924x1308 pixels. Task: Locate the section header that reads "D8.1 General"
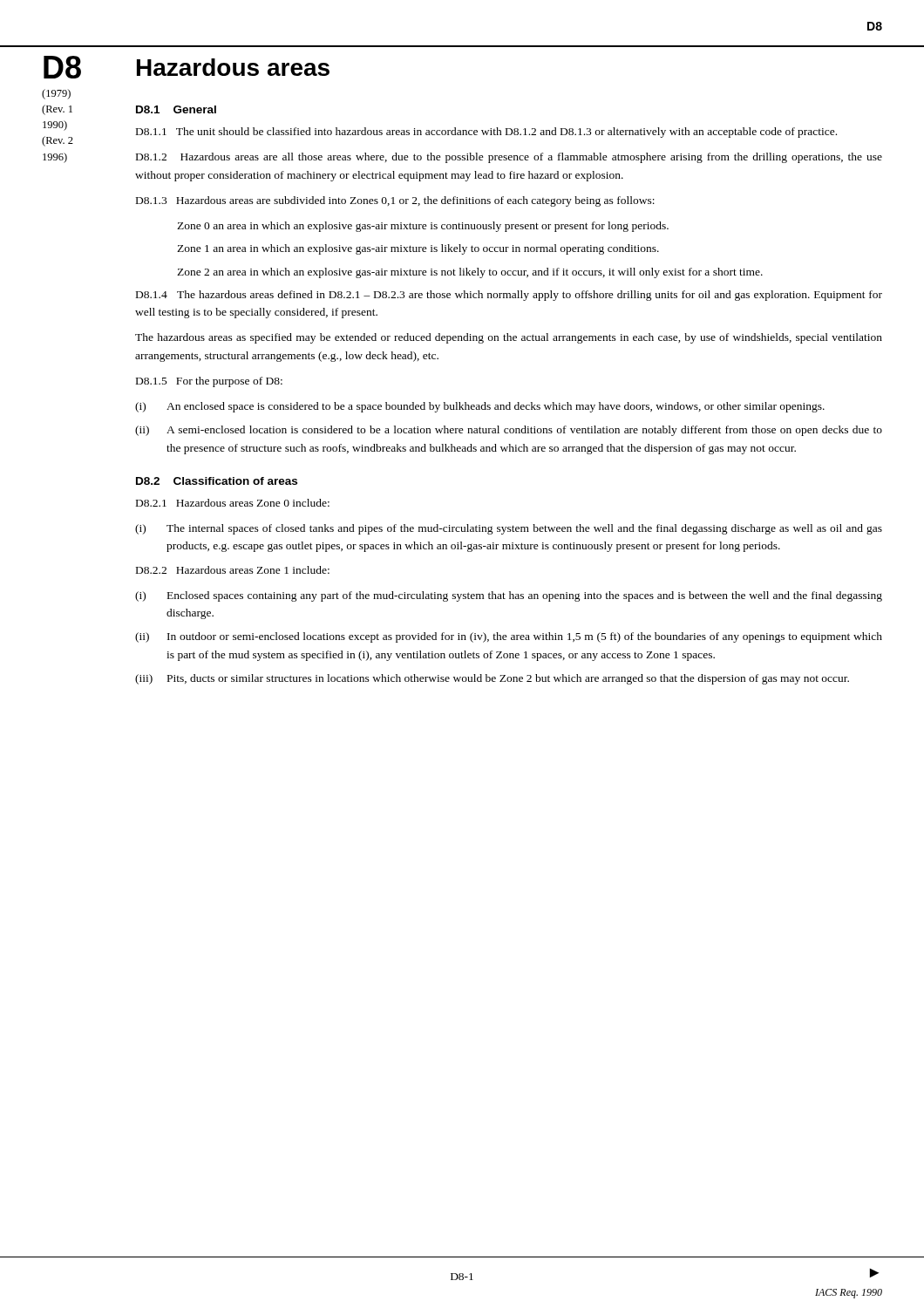176,109
